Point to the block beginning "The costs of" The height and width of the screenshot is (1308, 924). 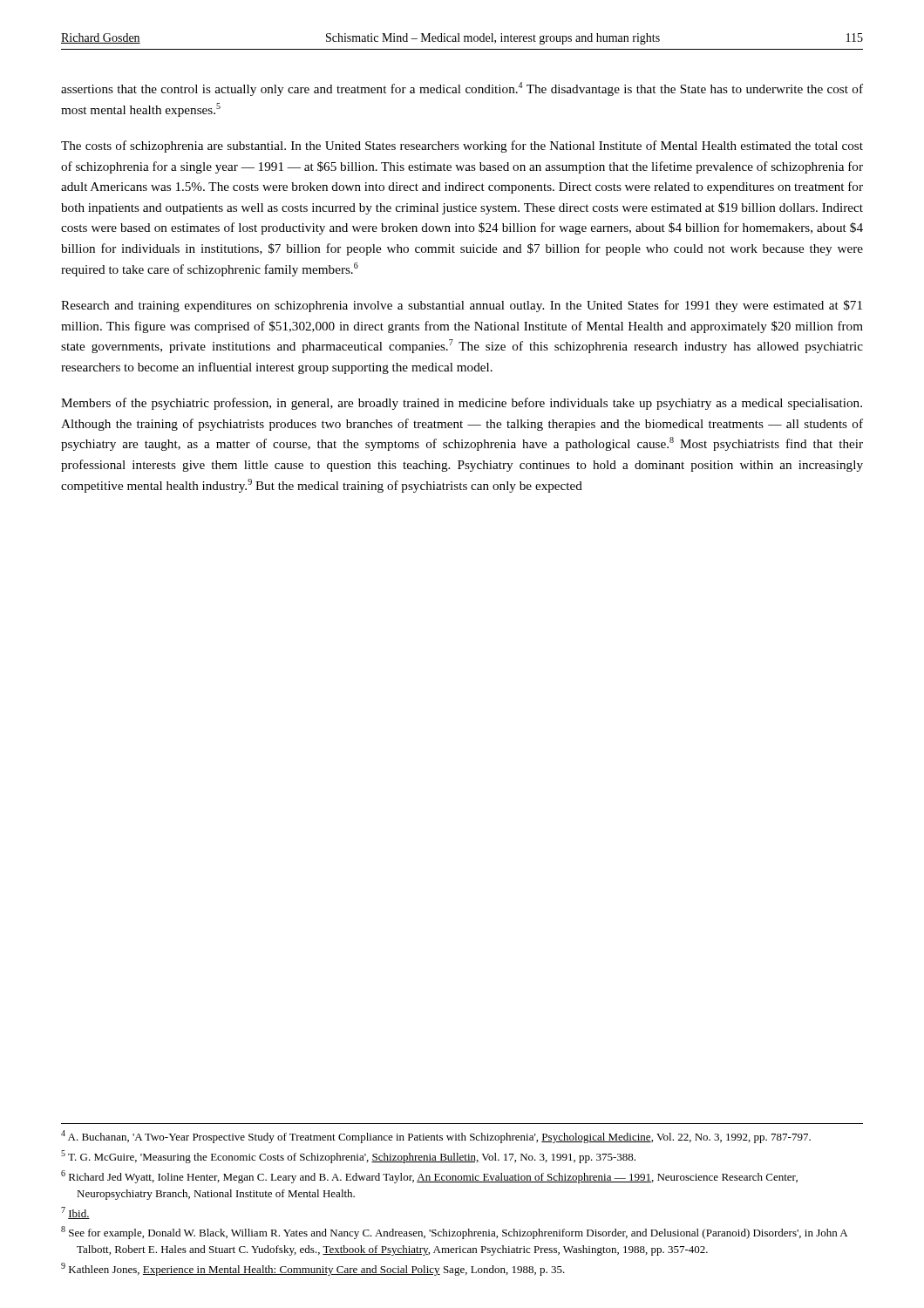coord(462,207)
